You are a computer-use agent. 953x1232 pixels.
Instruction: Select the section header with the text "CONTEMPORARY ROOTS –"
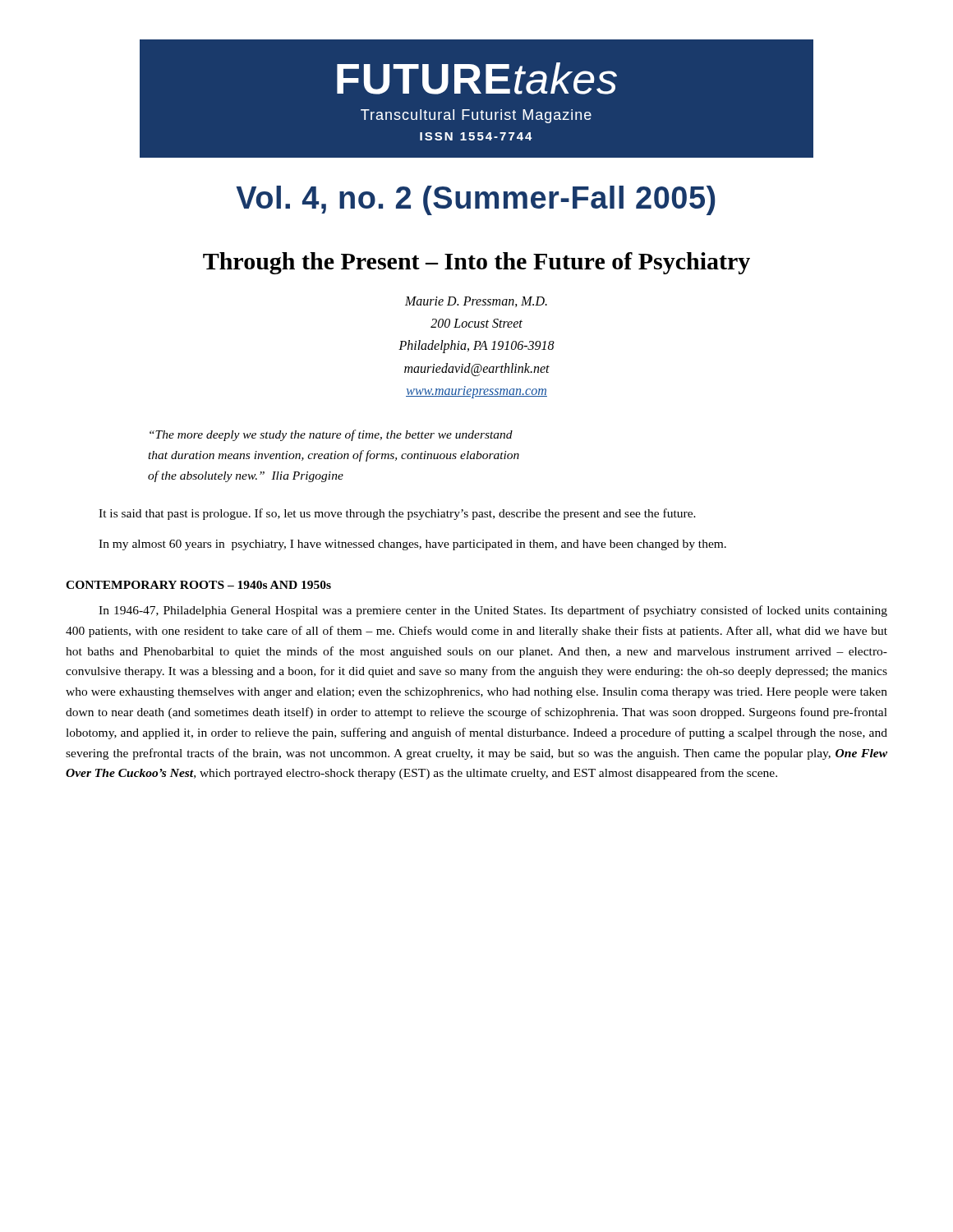coord(198,584)
